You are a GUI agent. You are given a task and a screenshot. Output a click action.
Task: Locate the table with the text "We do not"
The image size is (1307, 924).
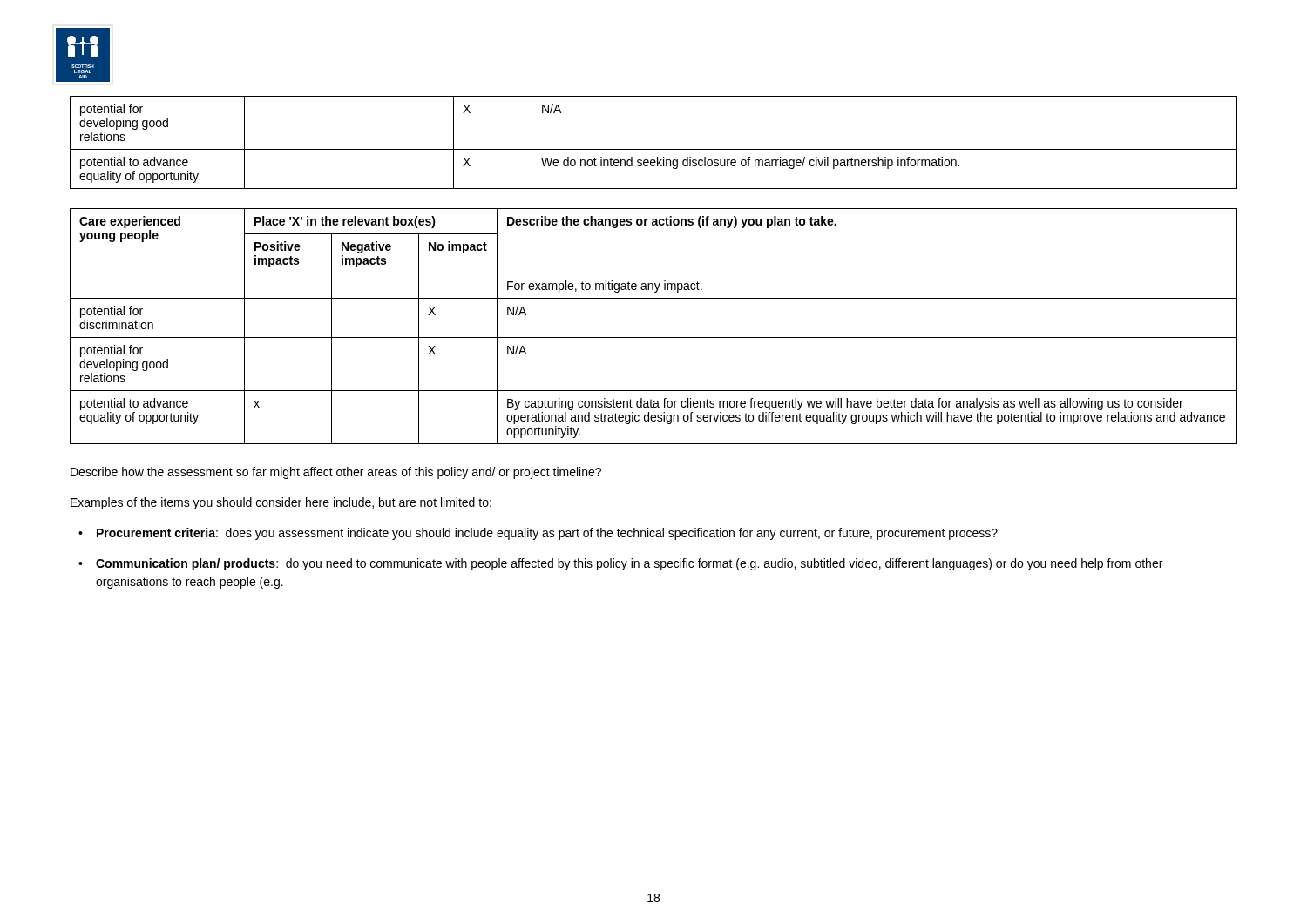point(654,142)
